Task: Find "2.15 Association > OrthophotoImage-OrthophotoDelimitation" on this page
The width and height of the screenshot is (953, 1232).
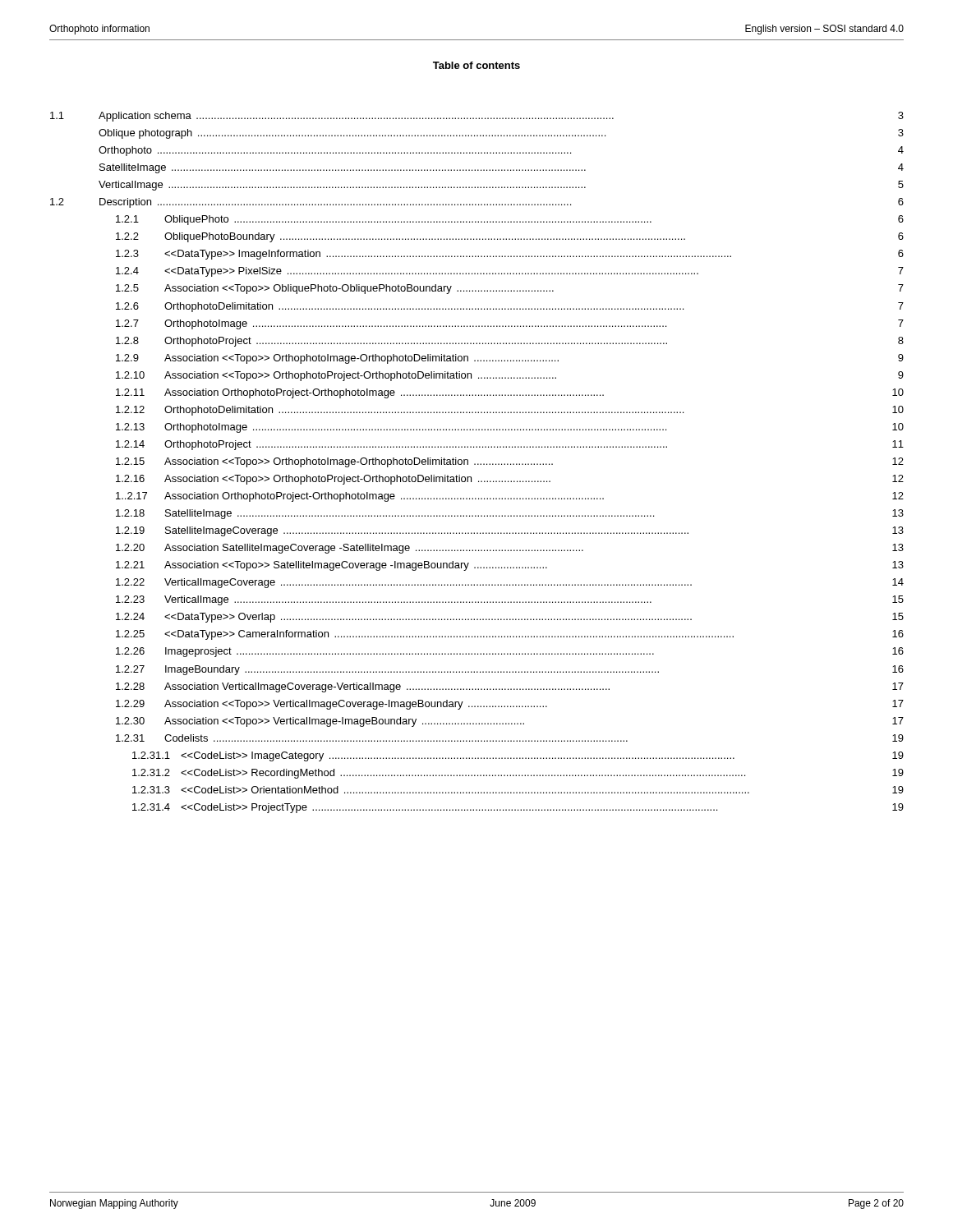Action: pyautogui.click(x=476, y=461)
